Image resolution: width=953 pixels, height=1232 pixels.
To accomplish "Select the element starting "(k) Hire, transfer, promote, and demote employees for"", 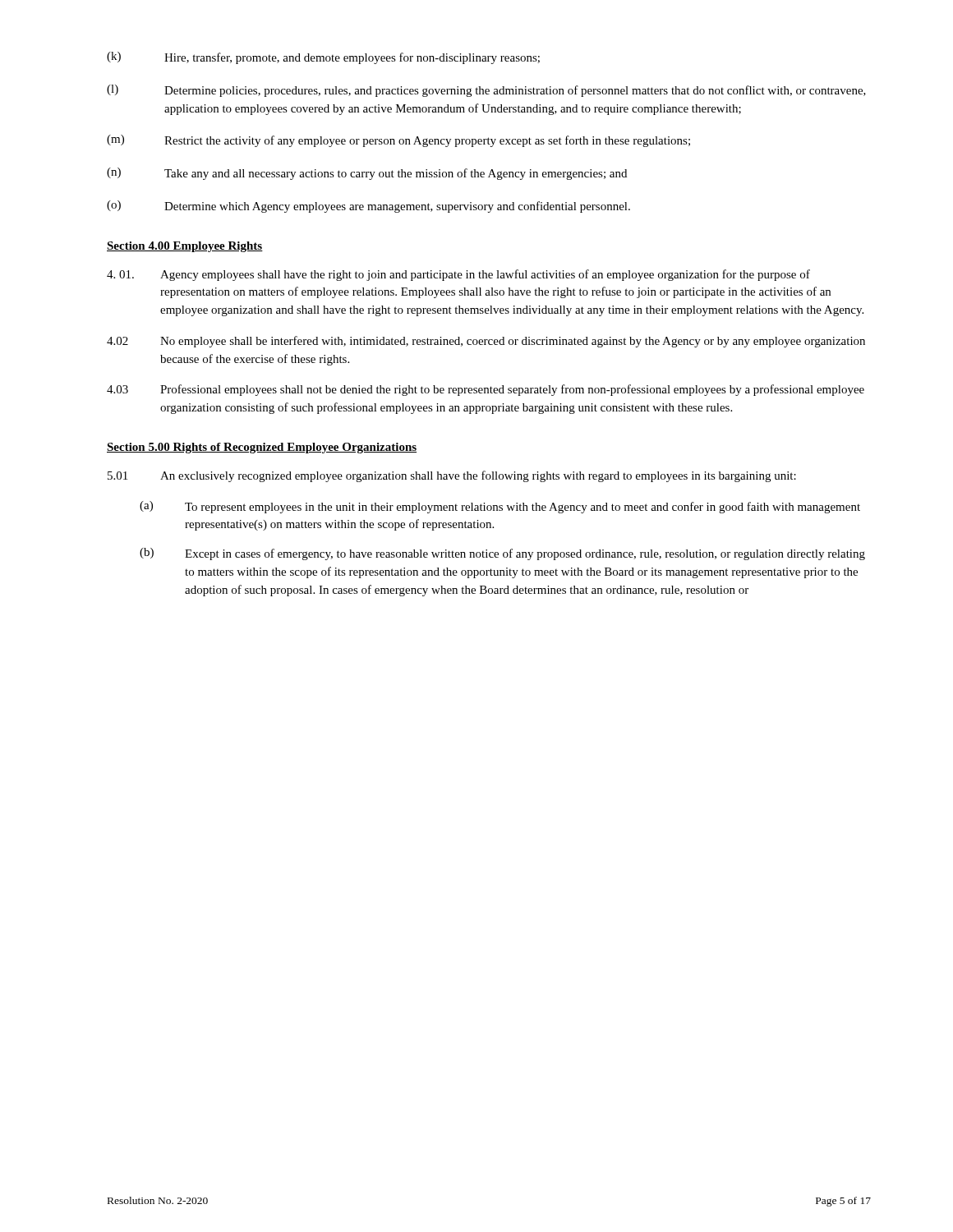I will point(489,58).
